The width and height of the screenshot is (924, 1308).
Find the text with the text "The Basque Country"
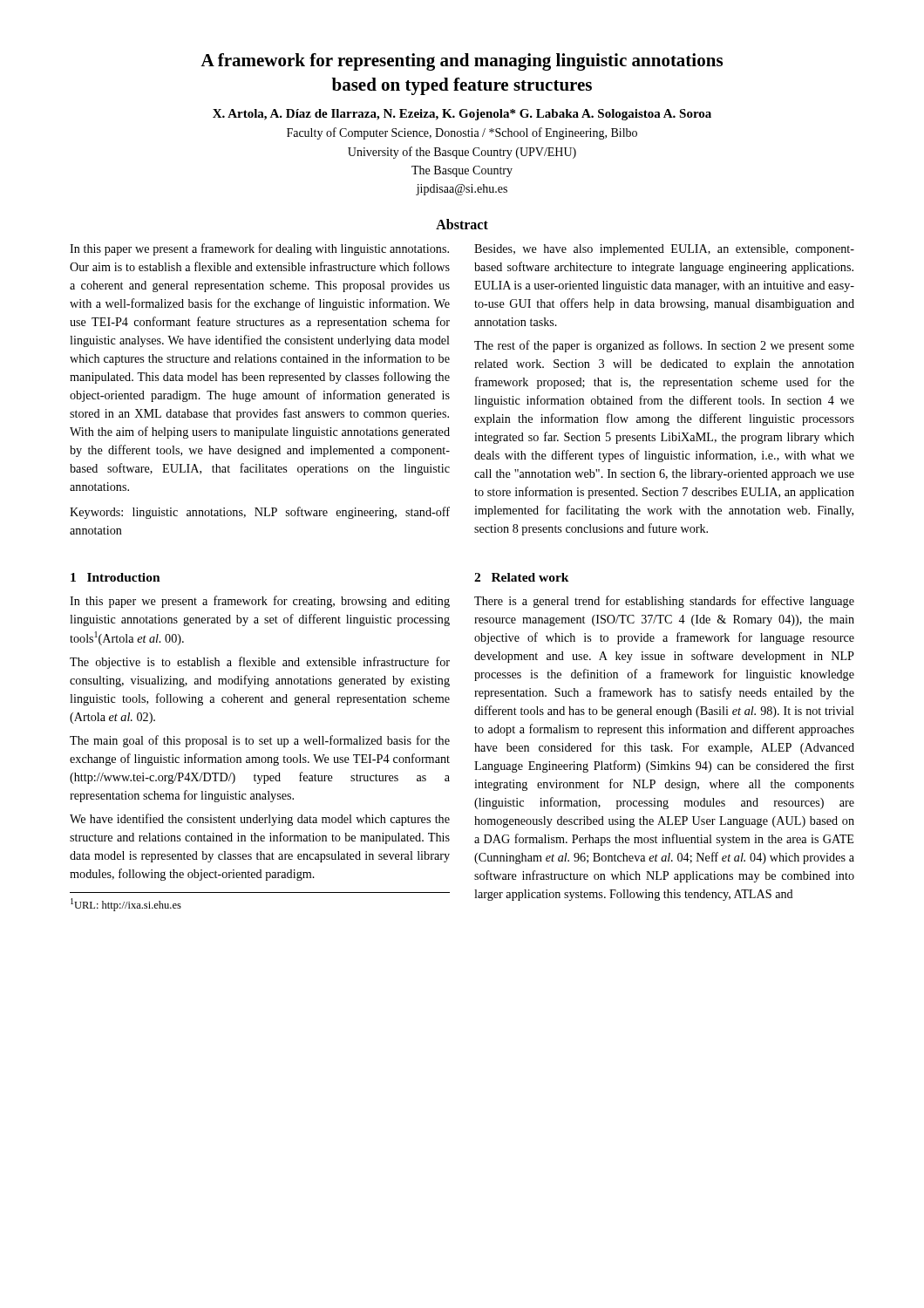(x=462, y=171)
